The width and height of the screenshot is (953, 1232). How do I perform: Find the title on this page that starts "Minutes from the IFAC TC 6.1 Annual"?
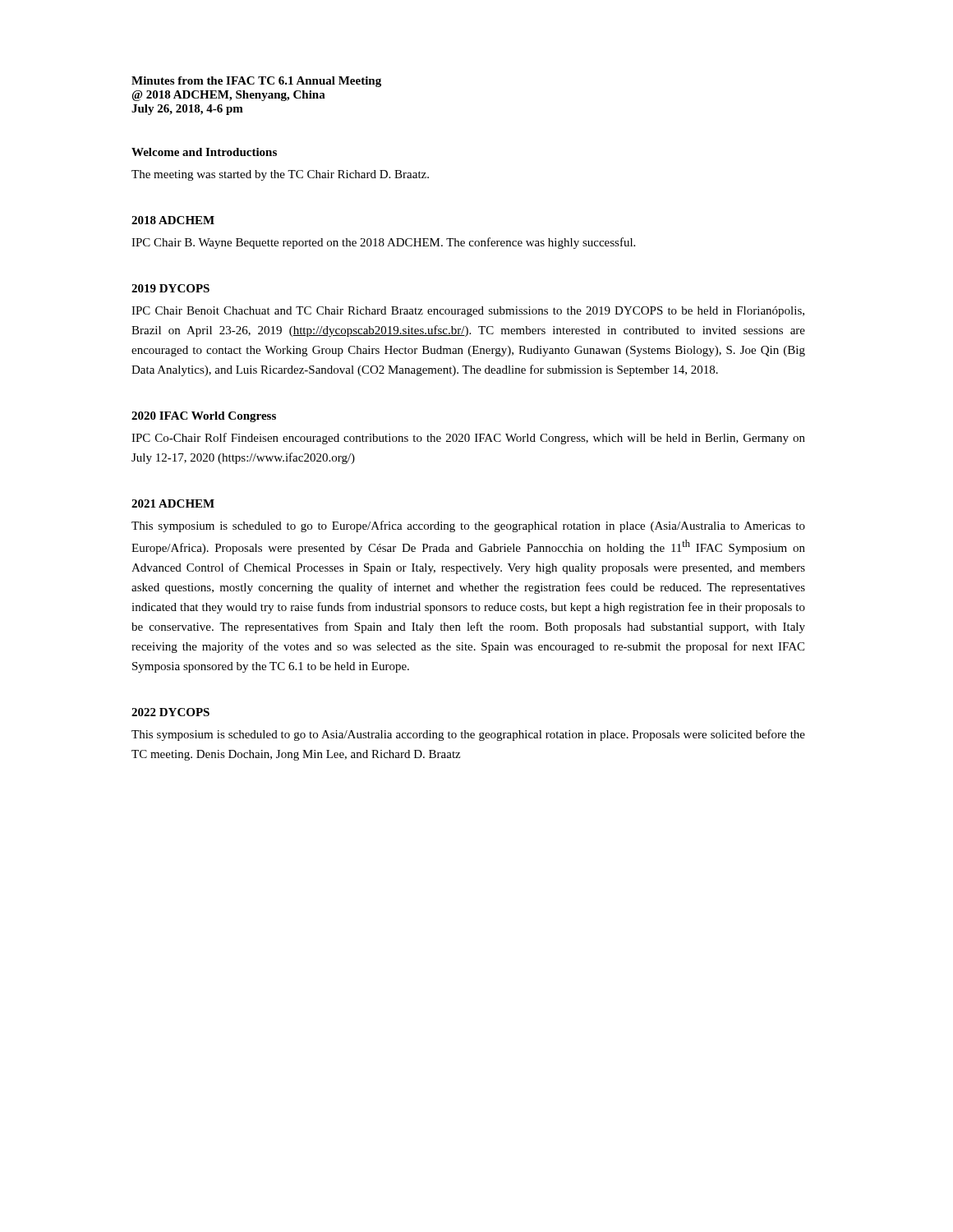click(256, 82)
